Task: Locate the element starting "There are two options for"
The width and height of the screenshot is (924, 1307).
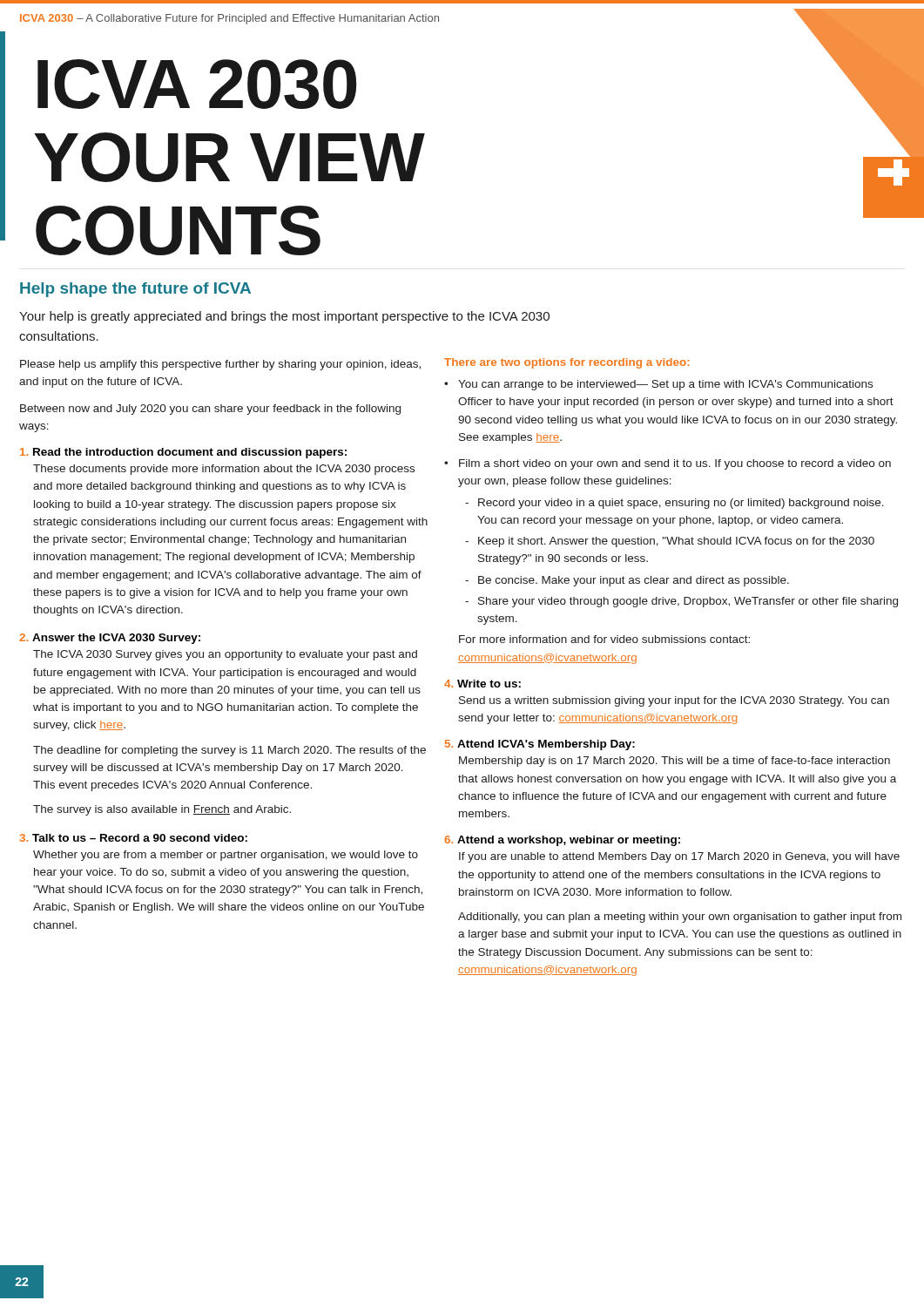Action: 675,362
